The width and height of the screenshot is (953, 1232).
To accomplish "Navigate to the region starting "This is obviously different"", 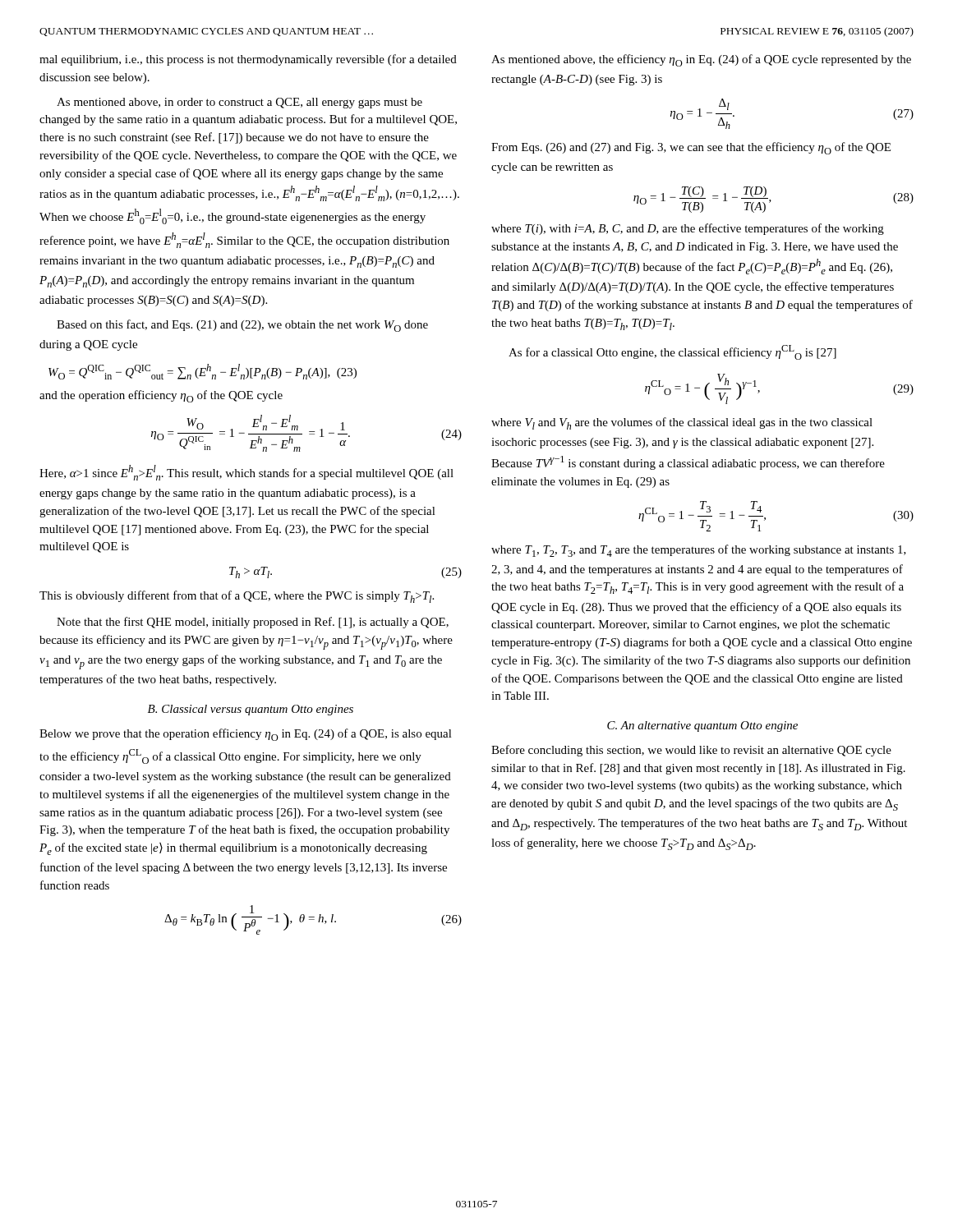I will point(251,638).
